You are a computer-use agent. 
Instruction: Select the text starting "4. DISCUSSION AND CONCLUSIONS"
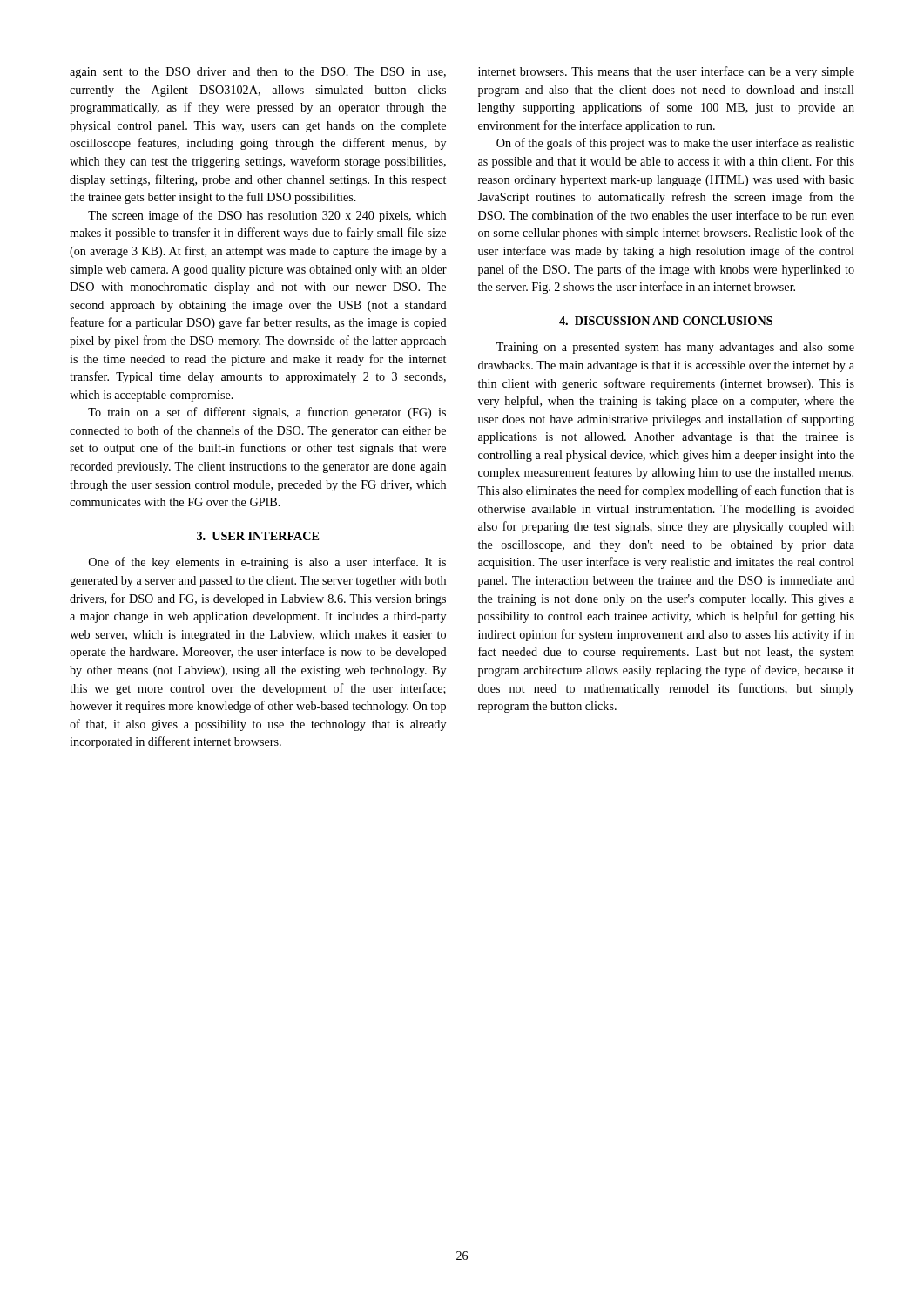pyautogui.click(x=666, y=320)
